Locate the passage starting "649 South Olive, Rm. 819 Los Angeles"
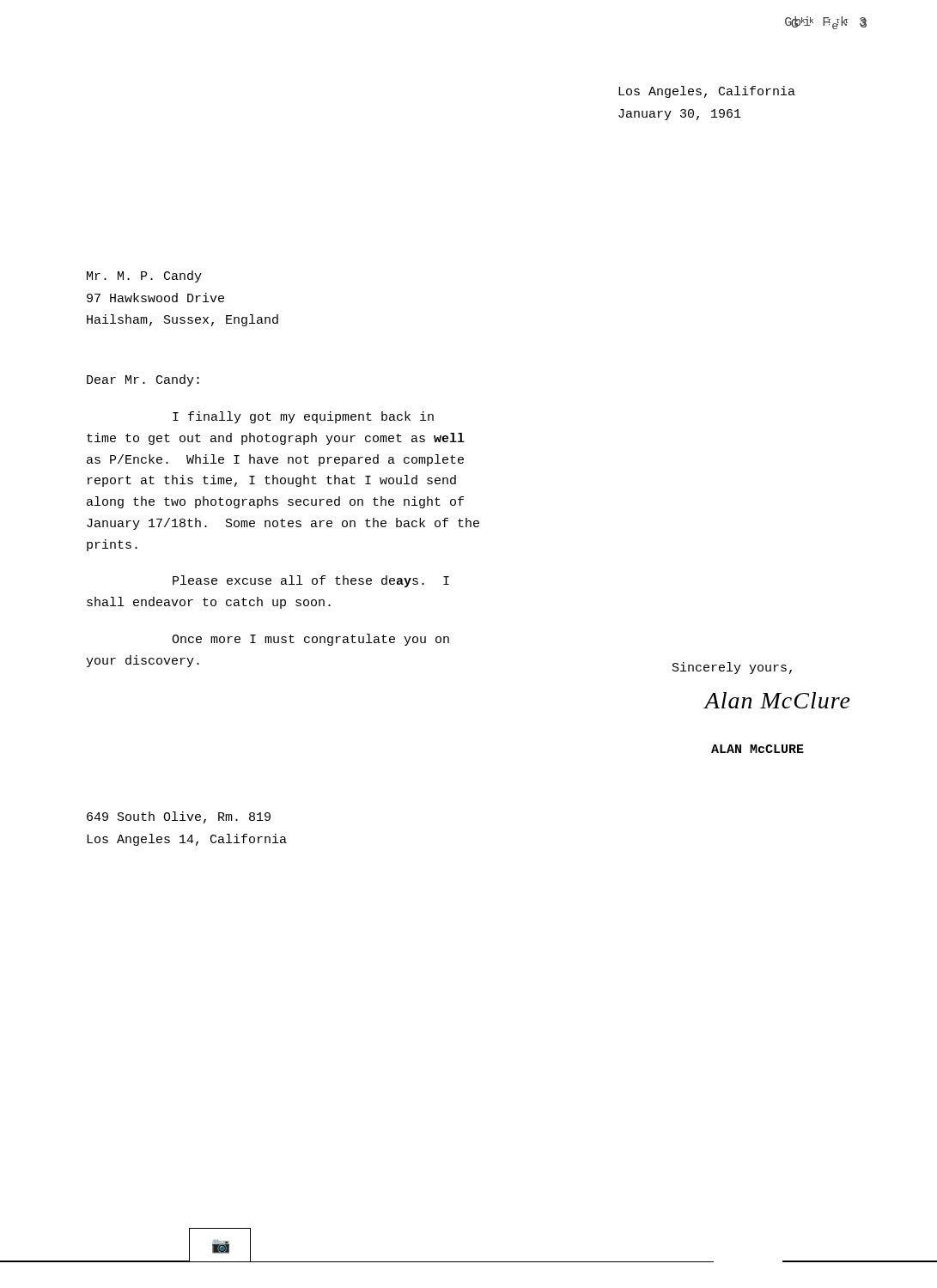Viewport: 937px width, 1288px height. [x=186, y=829]
